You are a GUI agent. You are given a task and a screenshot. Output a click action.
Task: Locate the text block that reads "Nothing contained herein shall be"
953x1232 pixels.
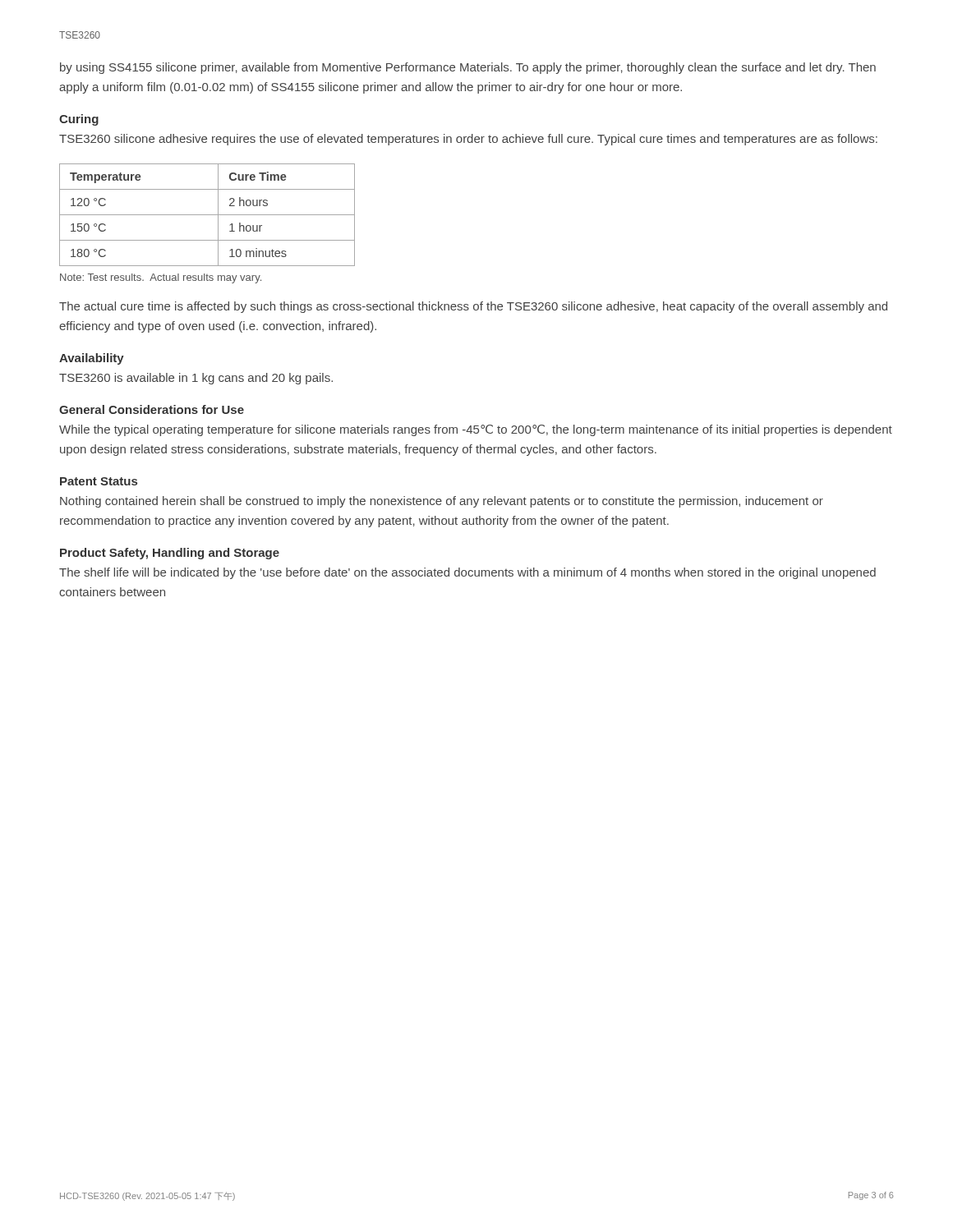(x=441, y=510)
